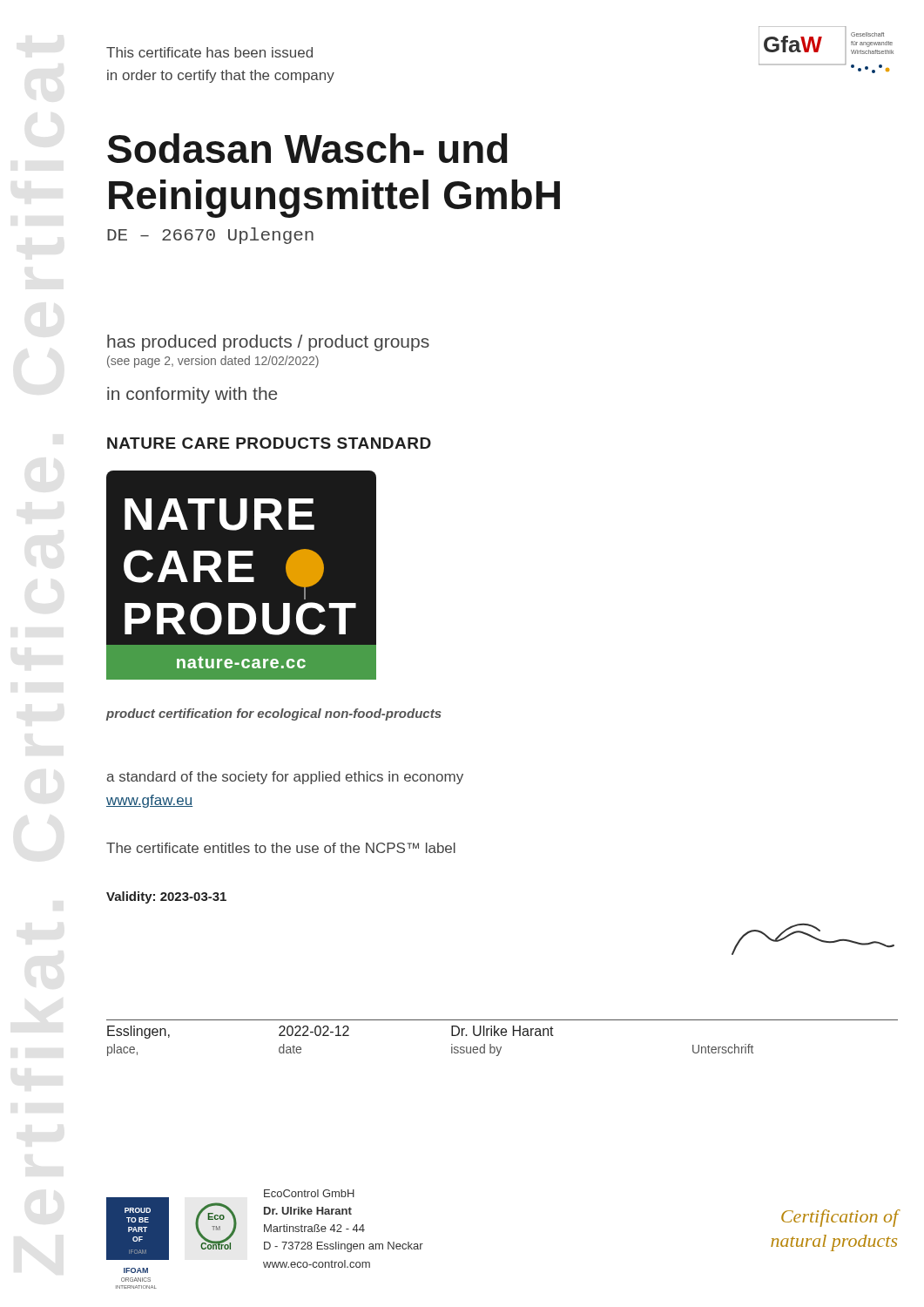Locate the text that reads "product certification for ecological non-food-products"
Viewport: 924px width, 1307px height.
[274, 713]
